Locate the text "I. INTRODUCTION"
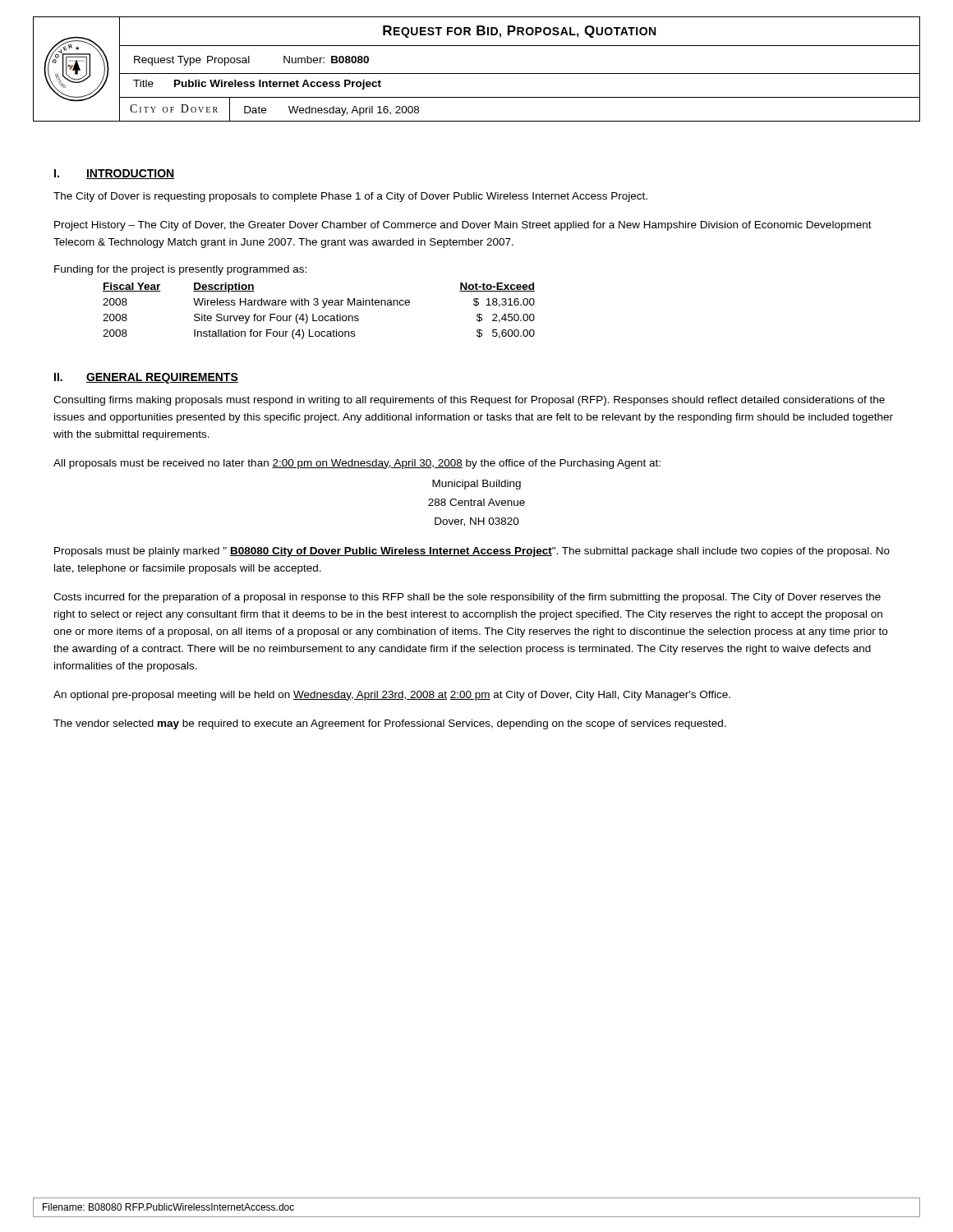Image resolution: width=953 pixels, height=1232 pixels. pyautogui.click(x=114, y=173)
